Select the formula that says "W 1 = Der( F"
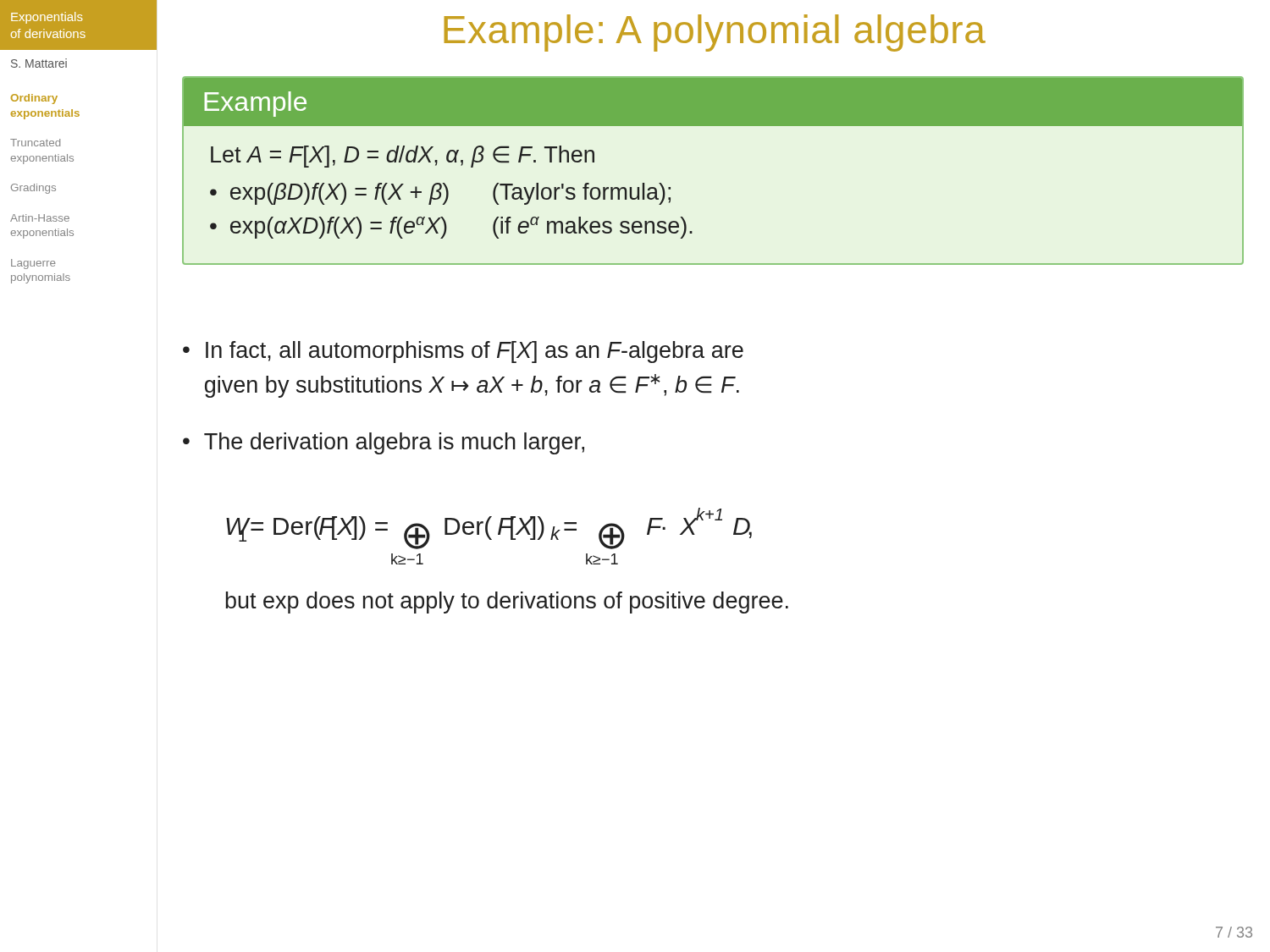The width and height of the screenshot is (1270, 952). click(x=605, y=525)
